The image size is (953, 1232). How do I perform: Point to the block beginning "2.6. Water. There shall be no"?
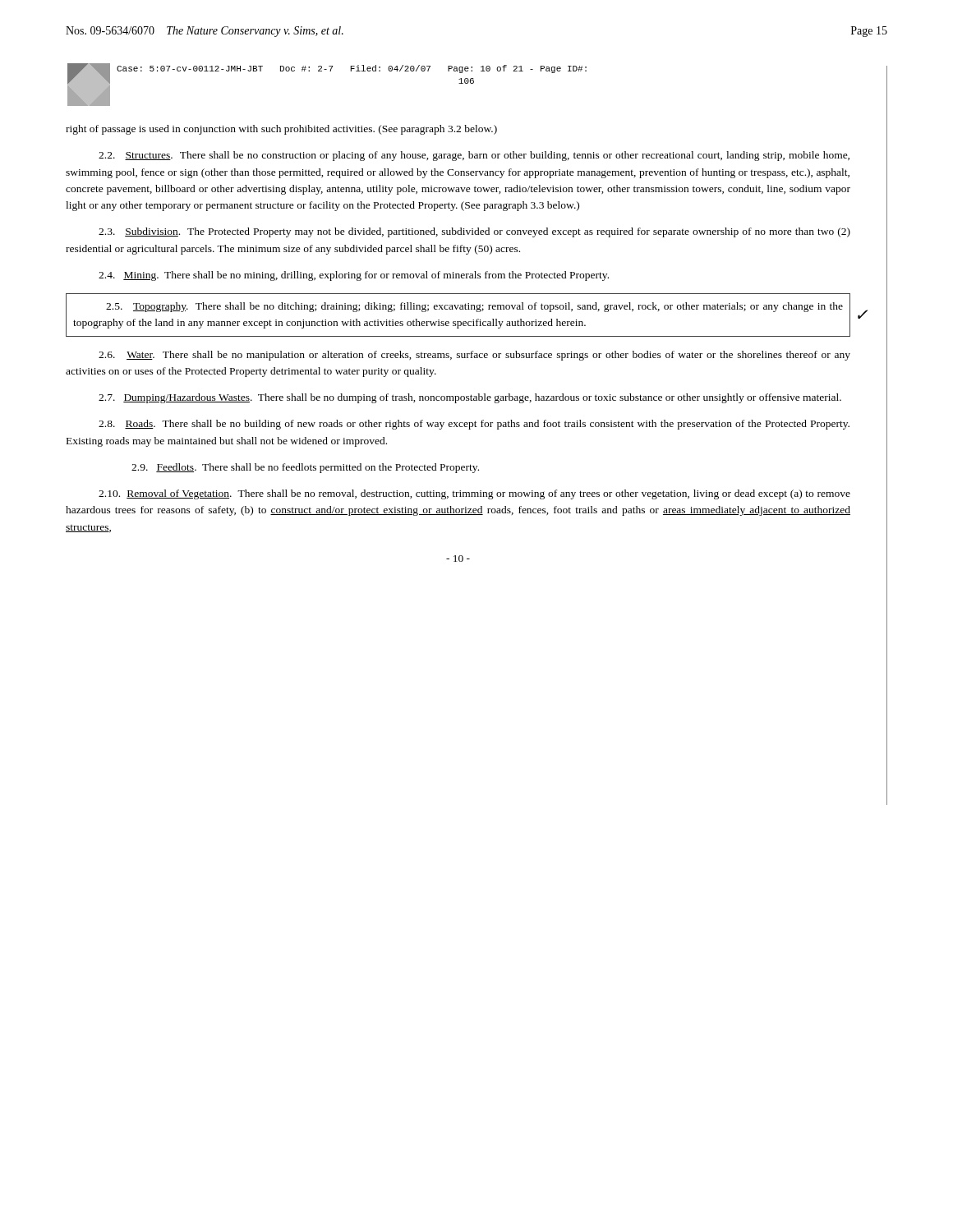click(458, 362)
